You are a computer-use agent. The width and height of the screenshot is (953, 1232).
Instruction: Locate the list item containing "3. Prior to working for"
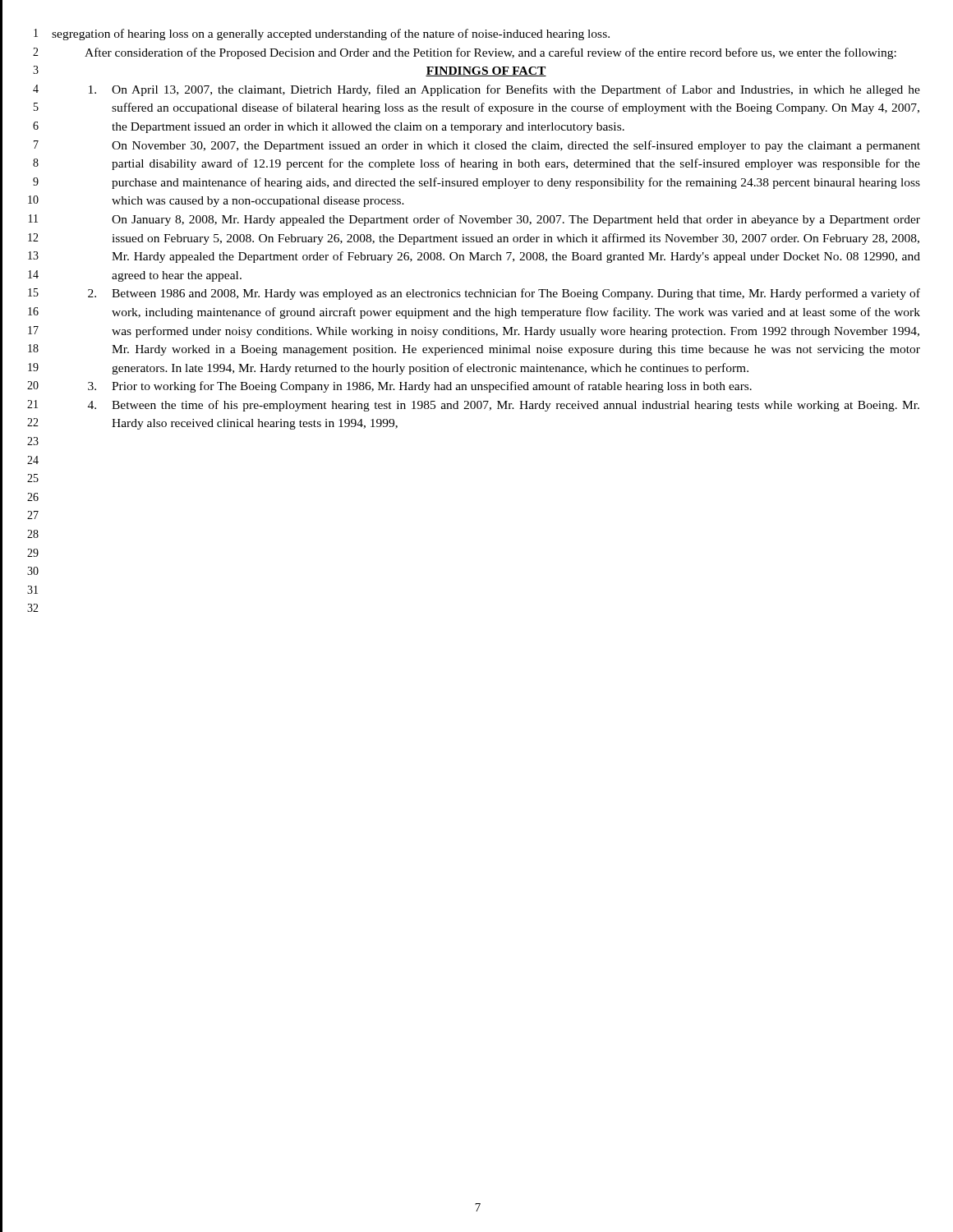coord(486,386)
